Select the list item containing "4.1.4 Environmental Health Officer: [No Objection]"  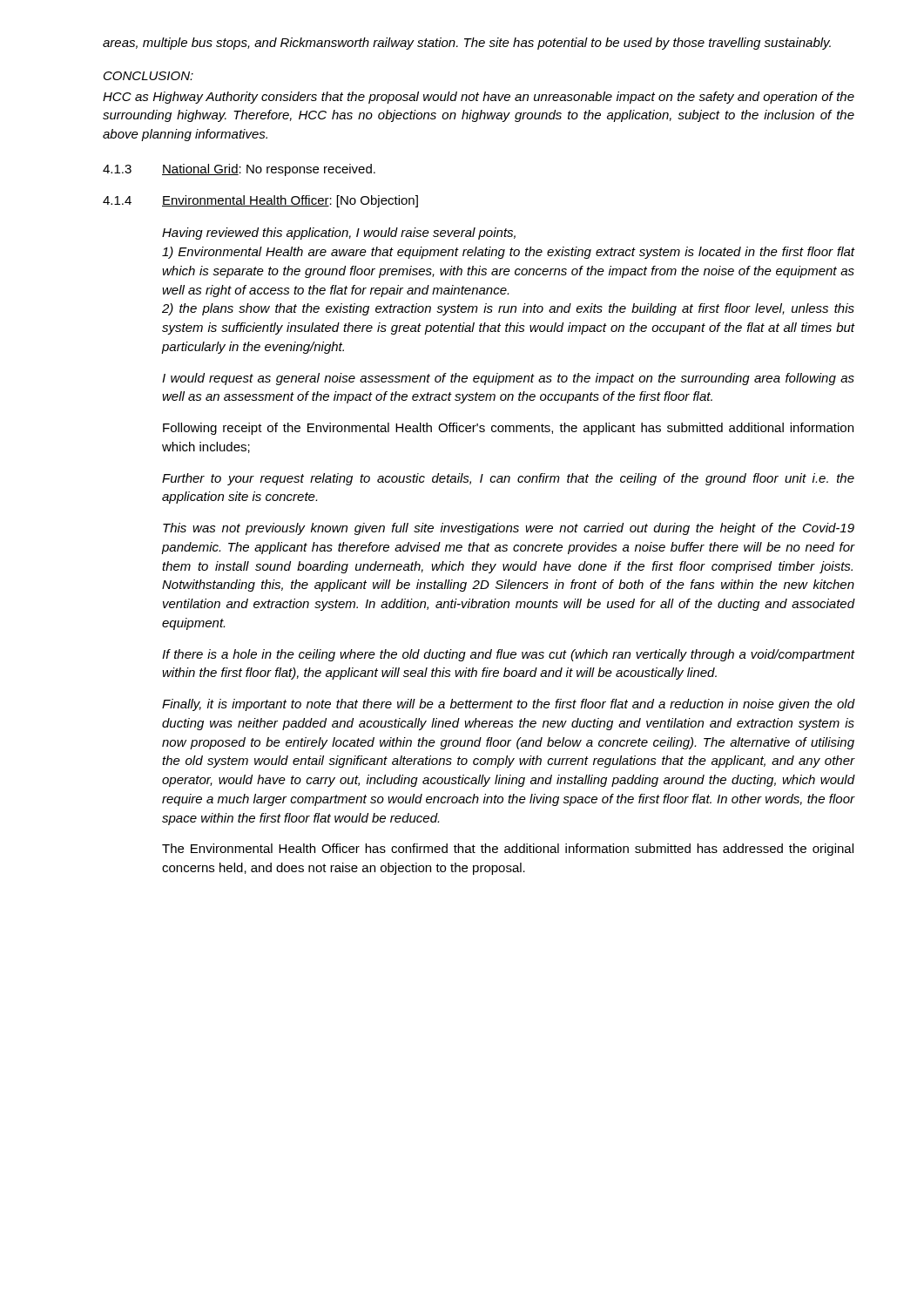coord(260,201)
